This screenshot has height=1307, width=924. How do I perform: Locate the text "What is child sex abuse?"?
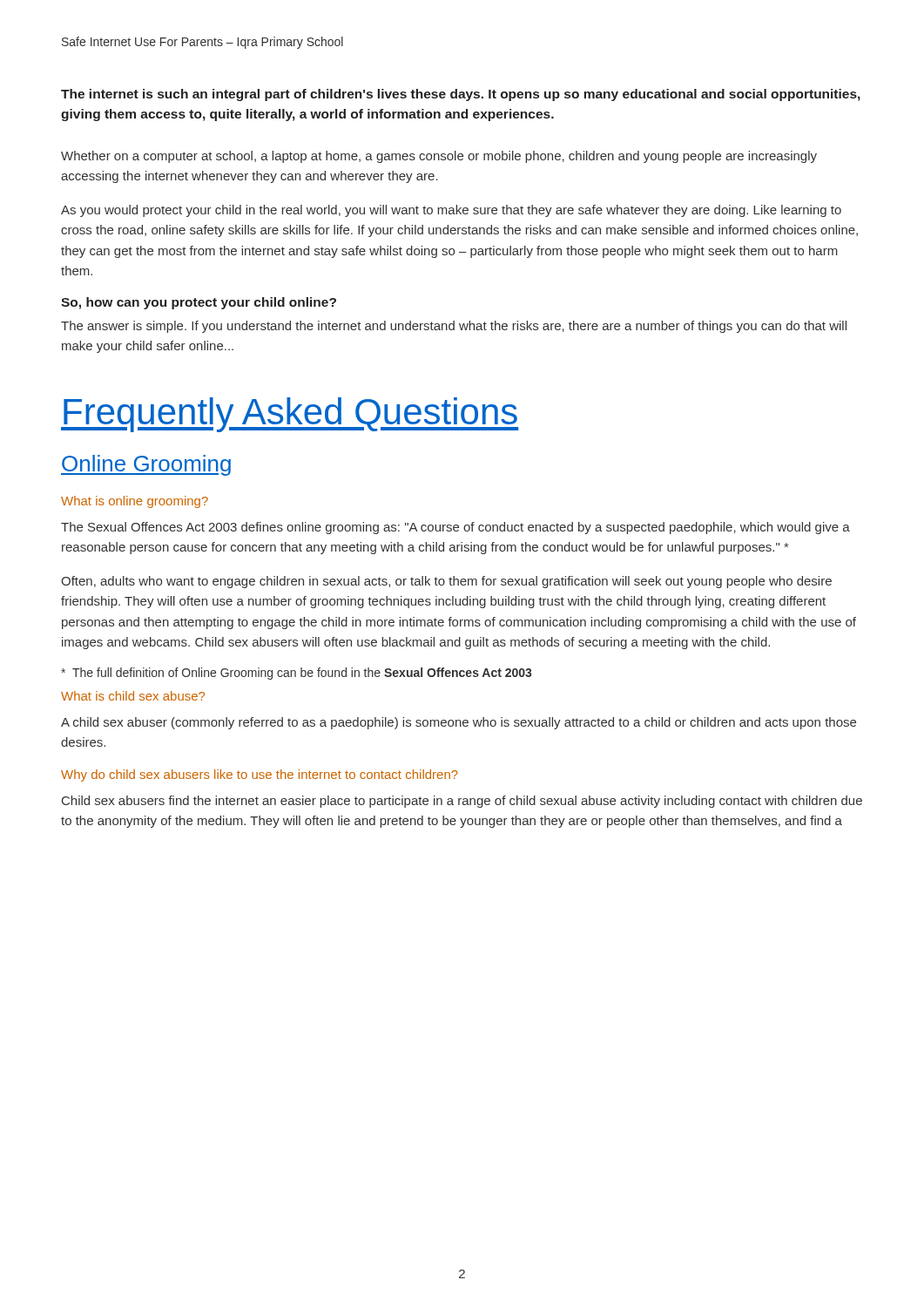coord(133,696)
